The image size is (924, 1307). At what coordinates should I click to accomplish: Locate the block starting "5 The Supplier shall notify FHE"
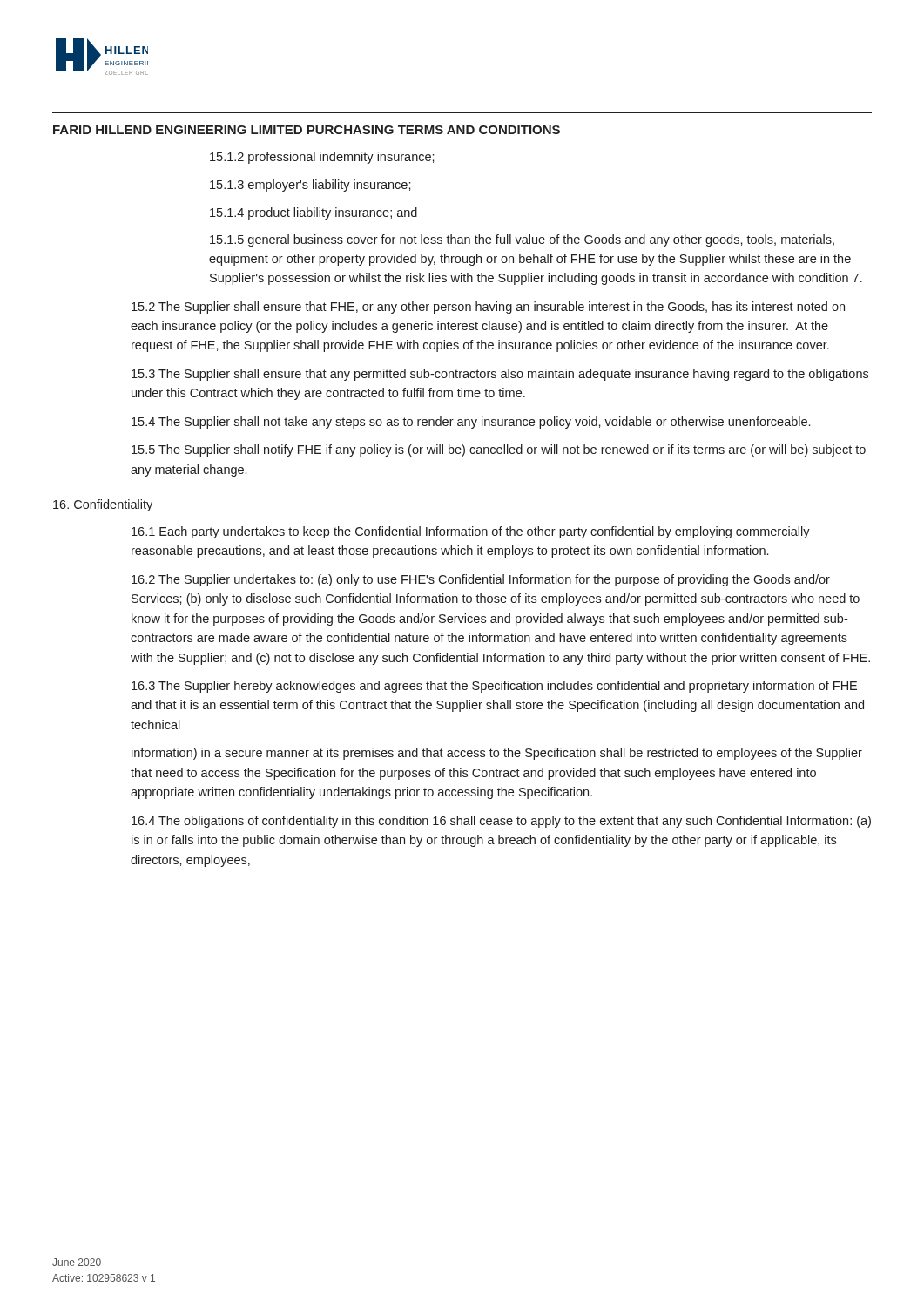pos(498,460)
